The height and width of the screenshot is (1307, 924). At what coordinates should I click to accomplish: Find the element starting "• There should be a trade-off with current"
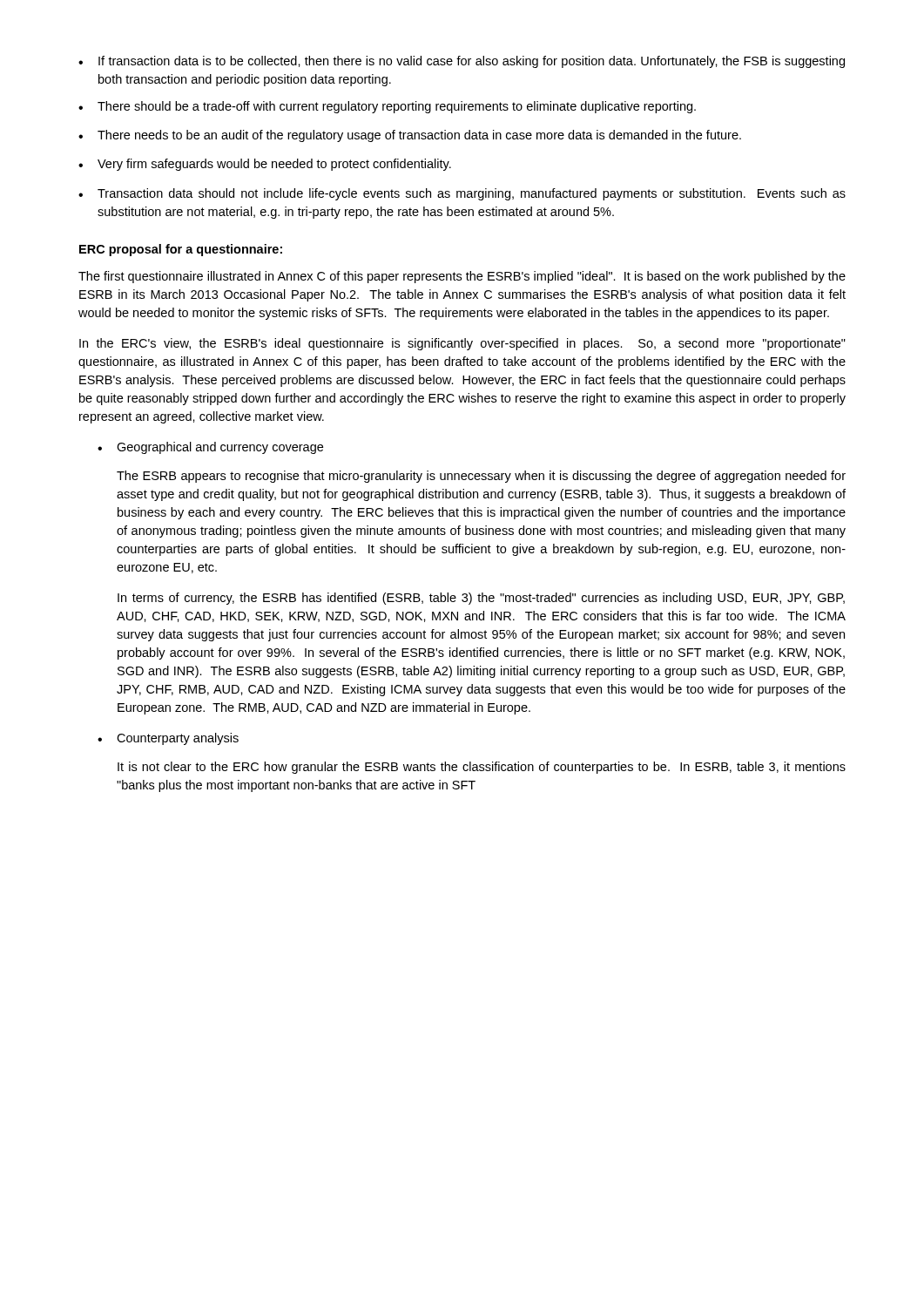(x=462, y=108)
